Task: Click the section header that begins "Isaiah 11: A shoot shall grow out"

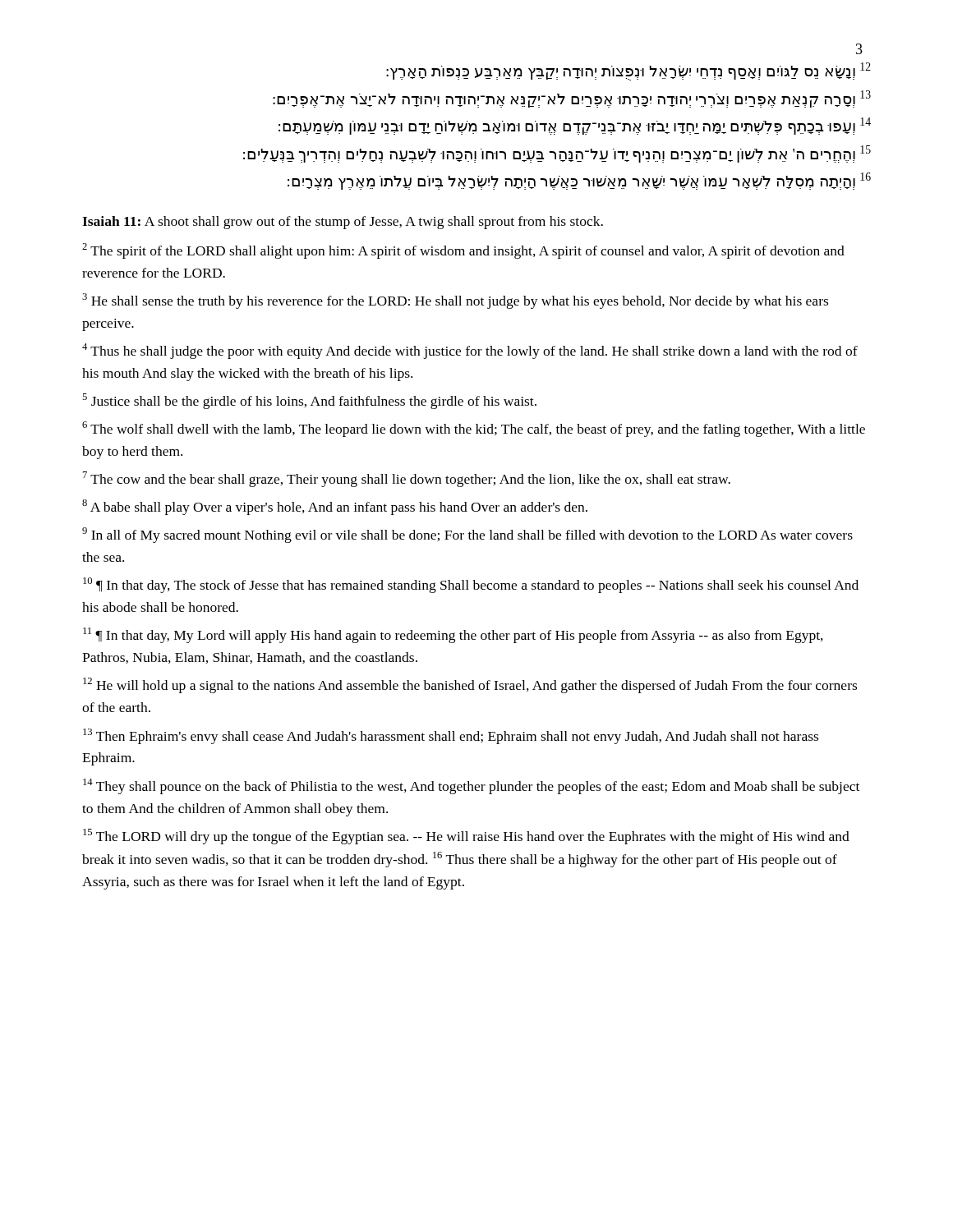Action: (x=476, y=221)
